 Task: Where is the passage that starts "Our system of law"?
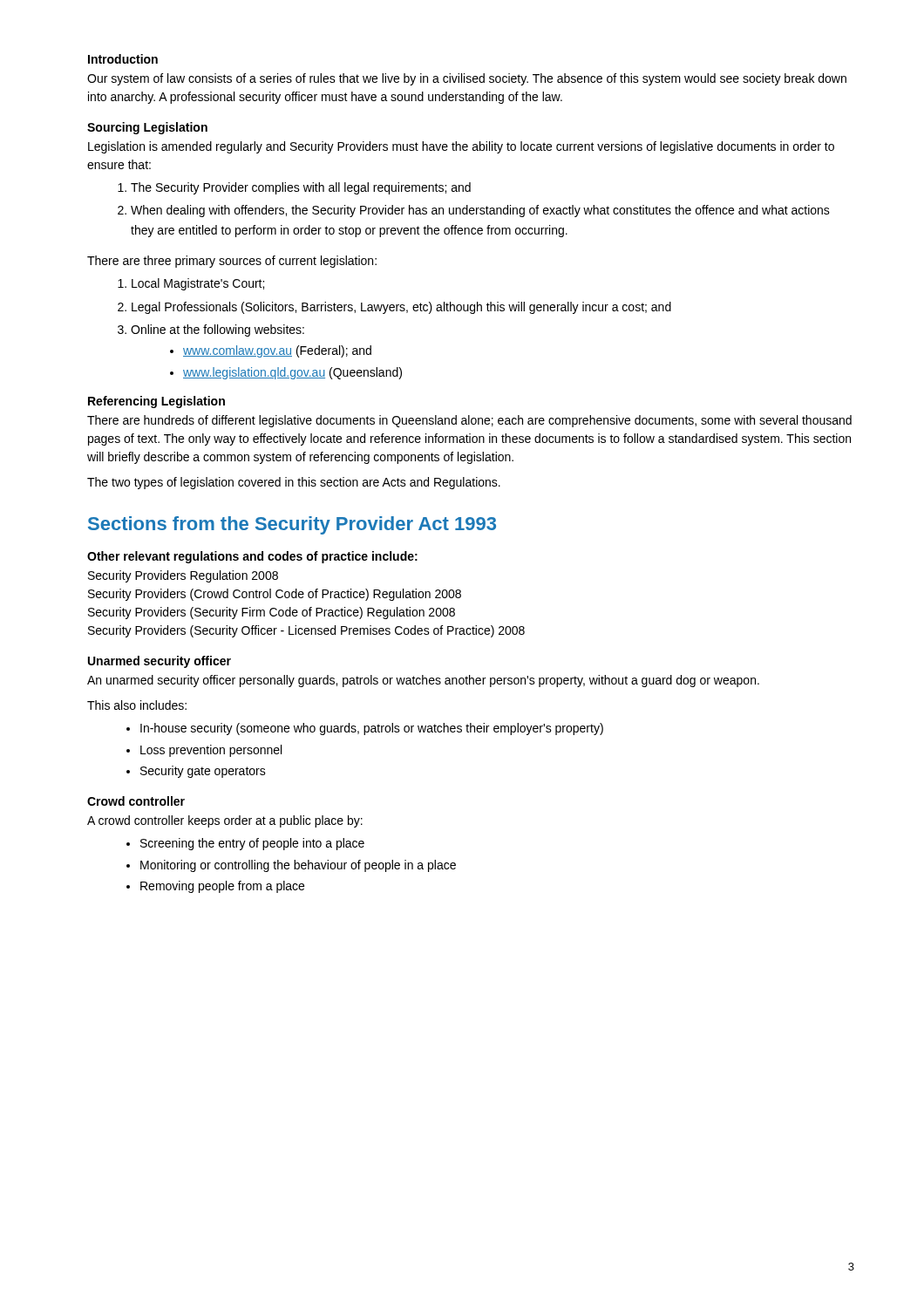tap(467, 88)
